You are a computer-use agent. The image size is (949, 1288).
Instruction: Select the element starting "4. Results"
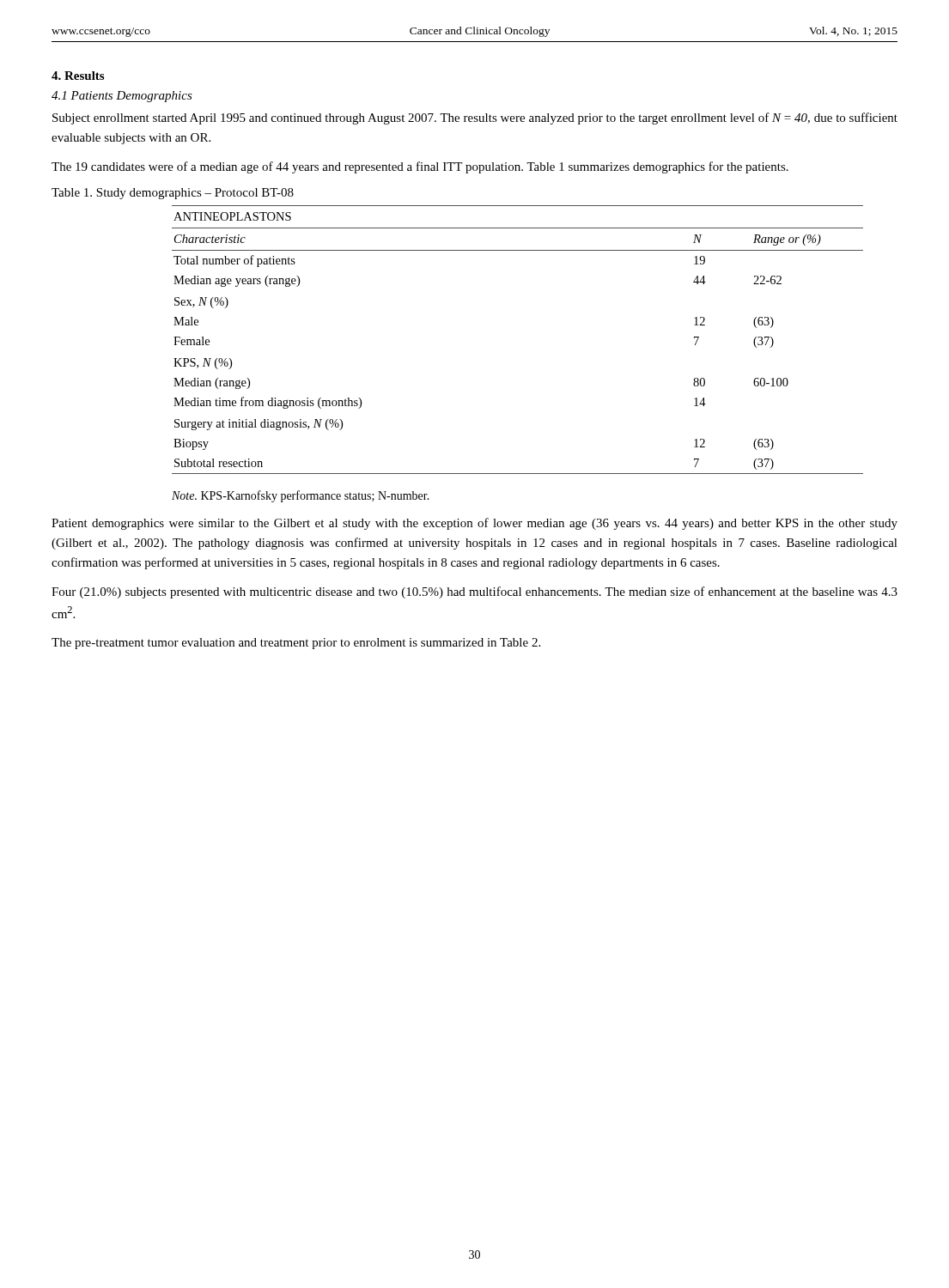coord(78,76)
